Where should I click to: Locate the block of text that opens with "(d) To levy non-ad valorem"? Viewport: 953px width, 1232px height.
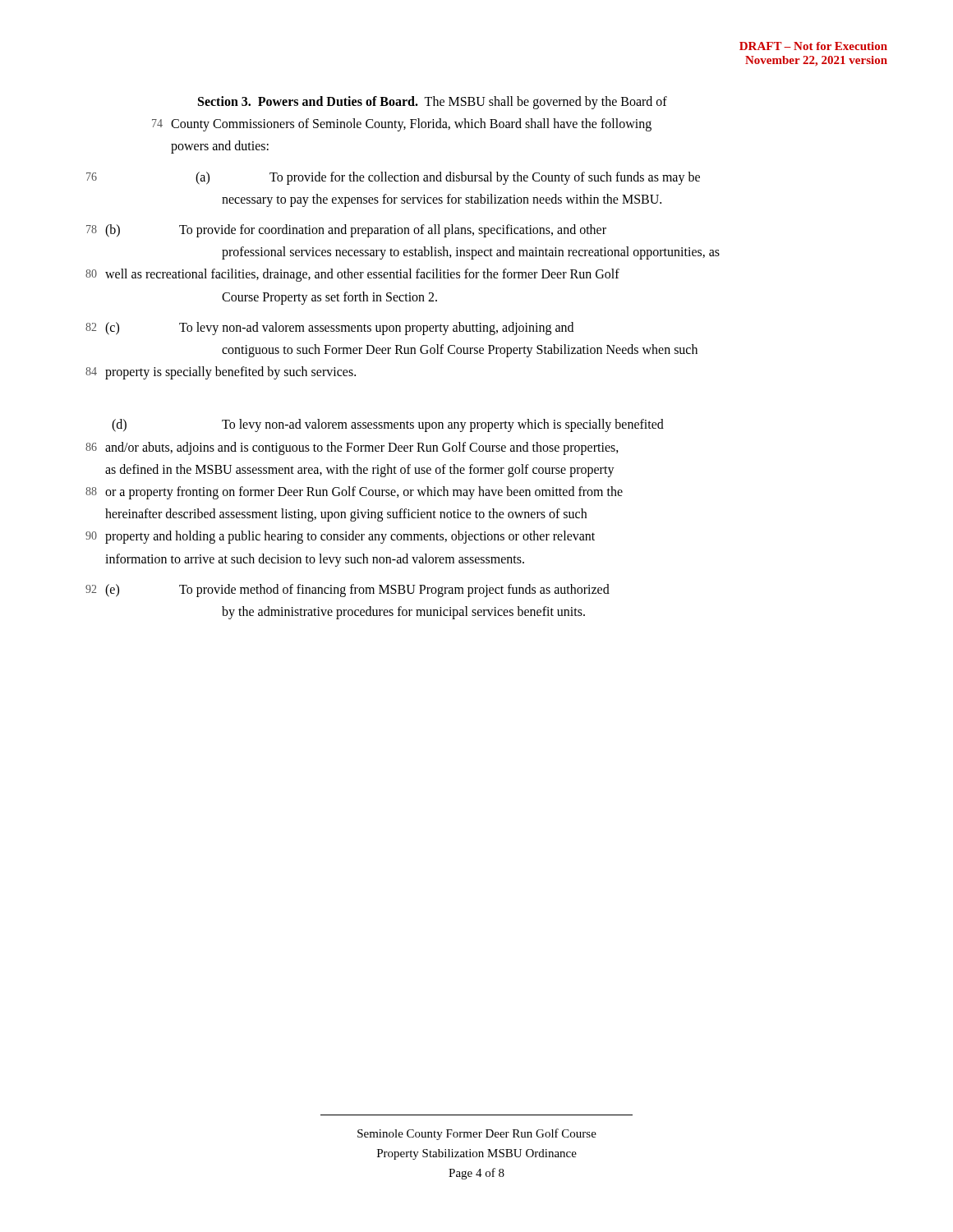[x=476, y=480]
